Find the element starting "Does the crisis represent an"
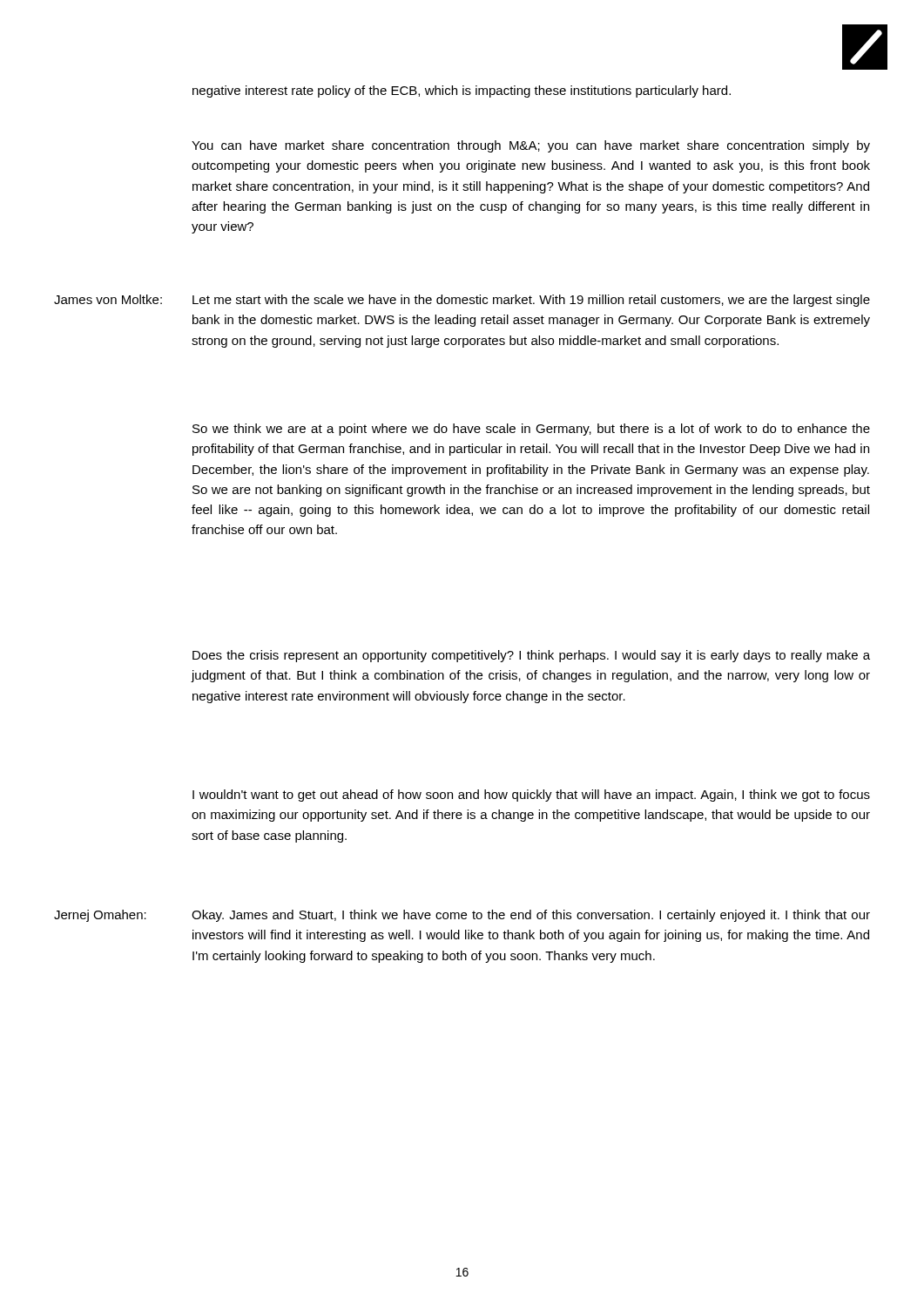 click(531, 675)
